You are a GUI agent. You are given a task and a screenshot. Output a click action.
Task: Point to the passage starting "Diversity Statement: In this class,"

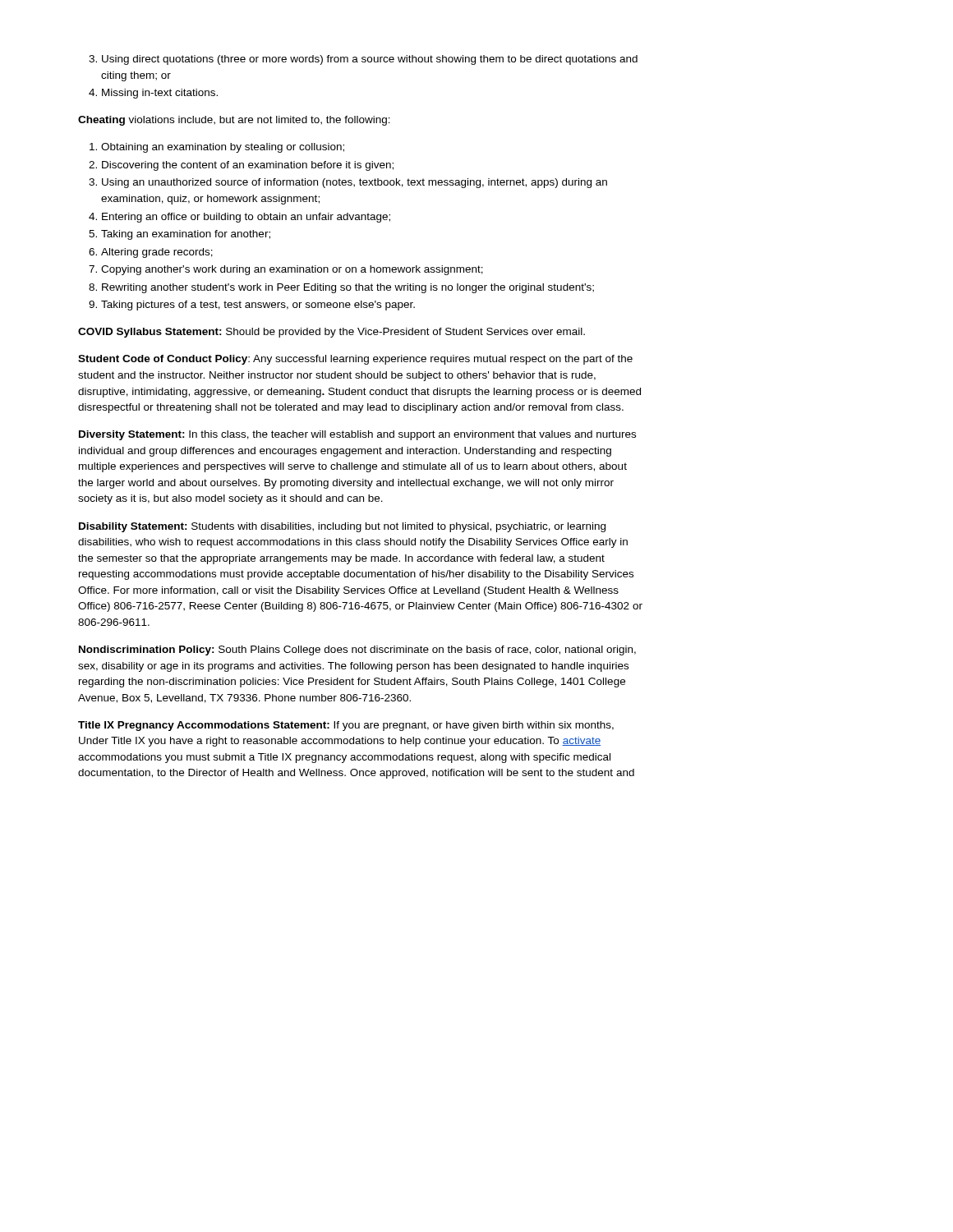tap(361, 467)
